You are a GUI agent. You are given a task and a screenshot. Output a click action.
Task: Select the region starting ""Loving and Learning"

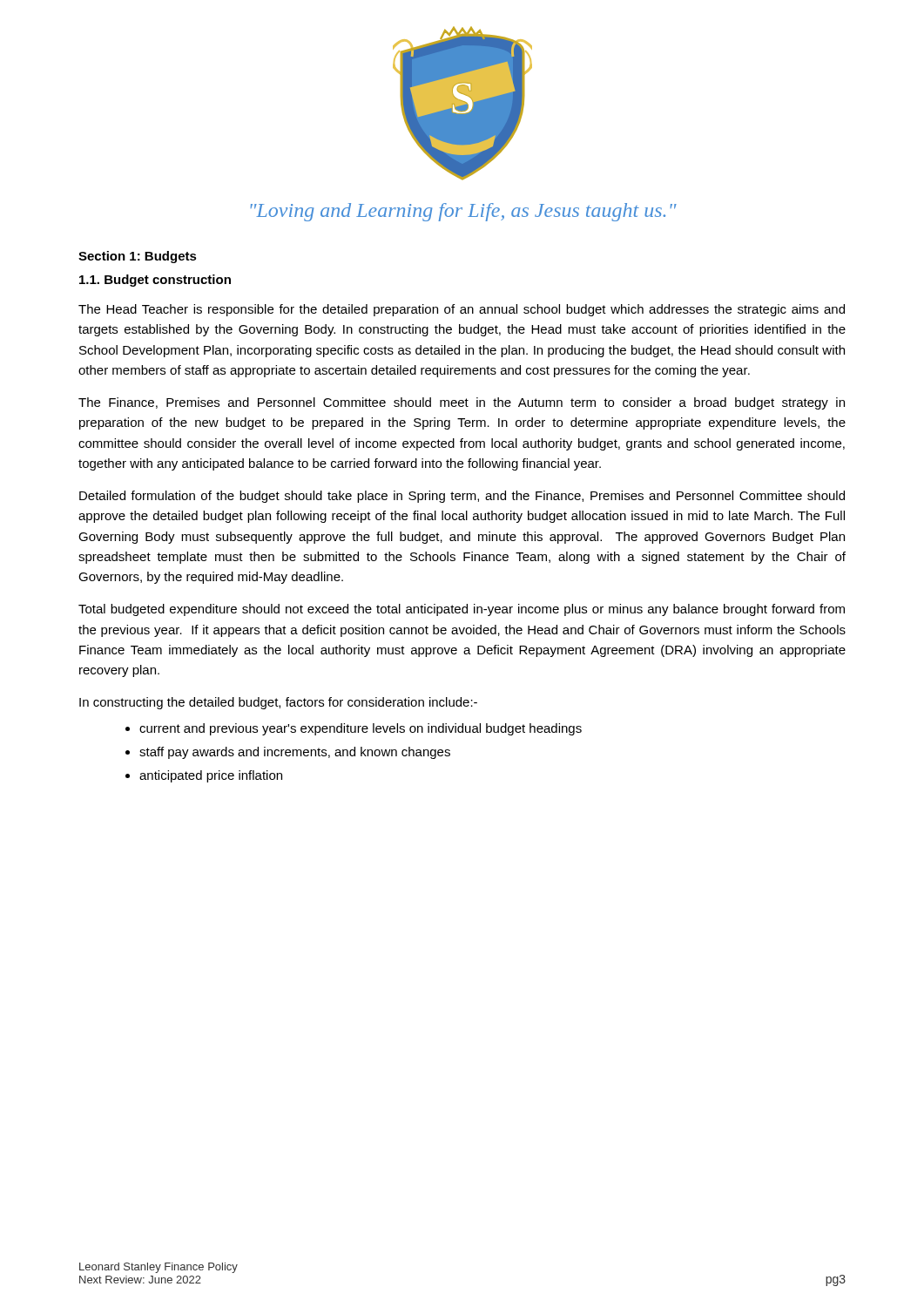coord(462,210)
